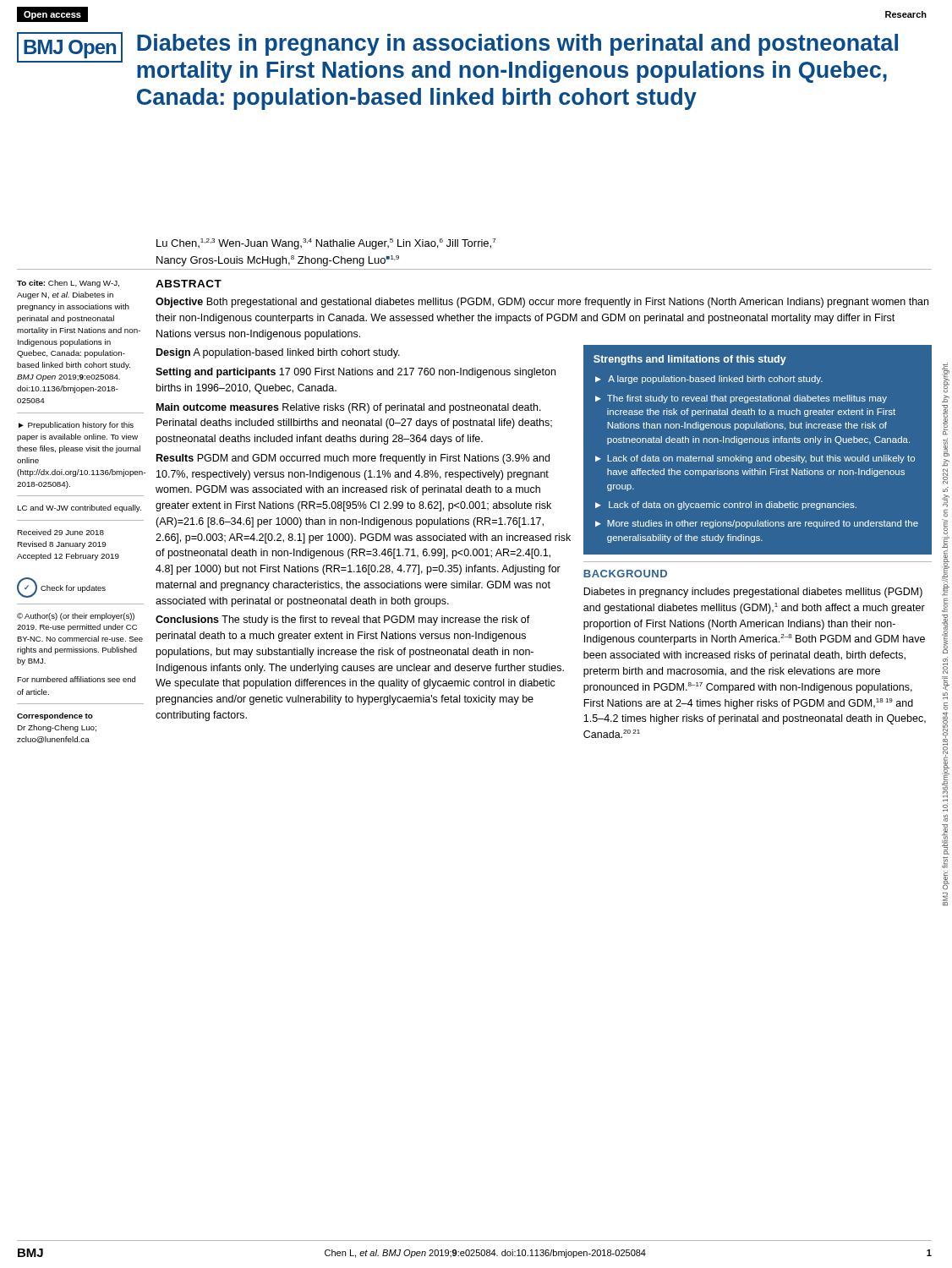This screenshot has width=952, height=1268.
Task: Find the text starting "To cite: Chen L, Wang W-J, Auger N,"
Action: 79,342
